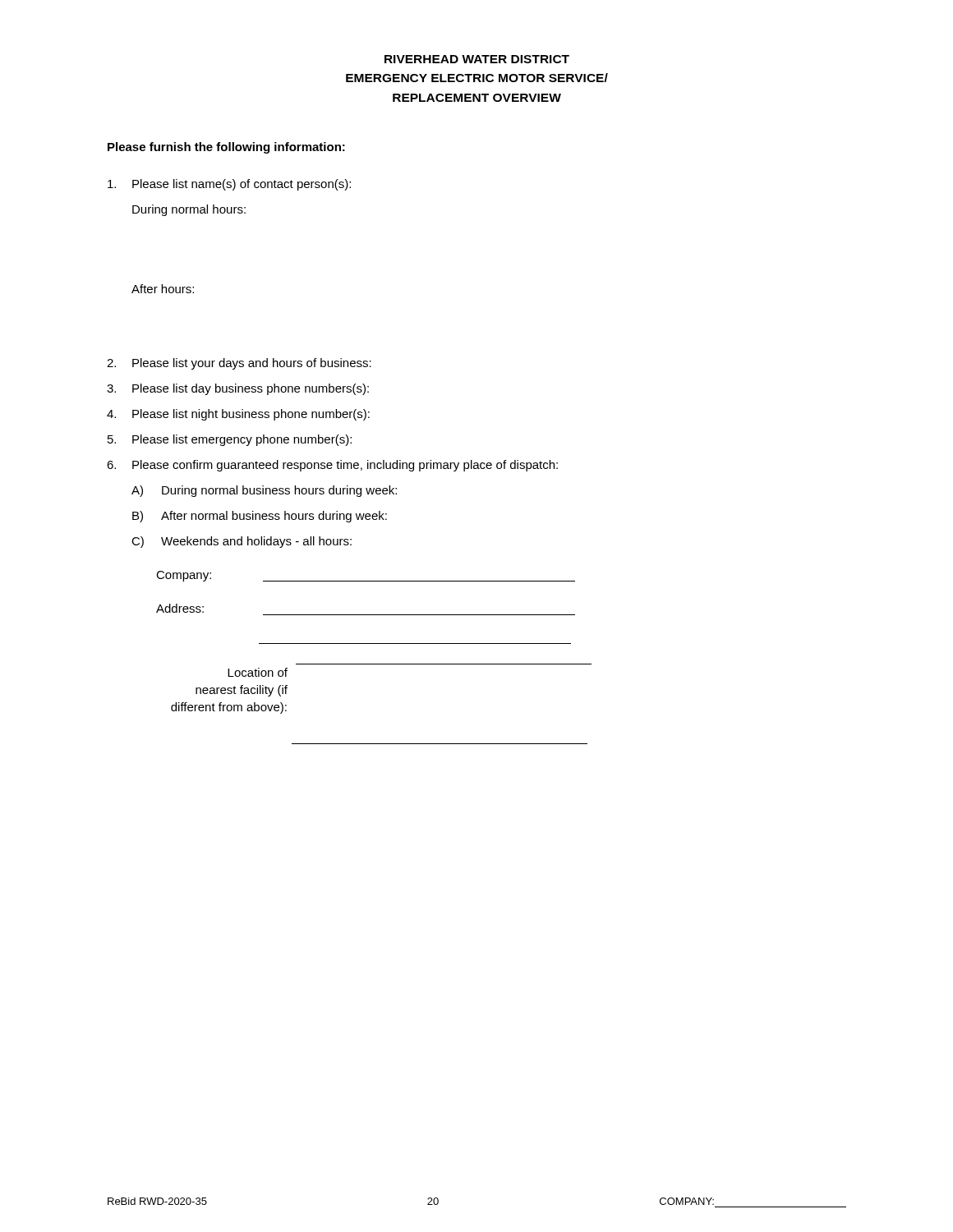The image size is (953, 1232).
Task: Click on the region starting "Please furnish the following"
Action: (x=226, y=146)
